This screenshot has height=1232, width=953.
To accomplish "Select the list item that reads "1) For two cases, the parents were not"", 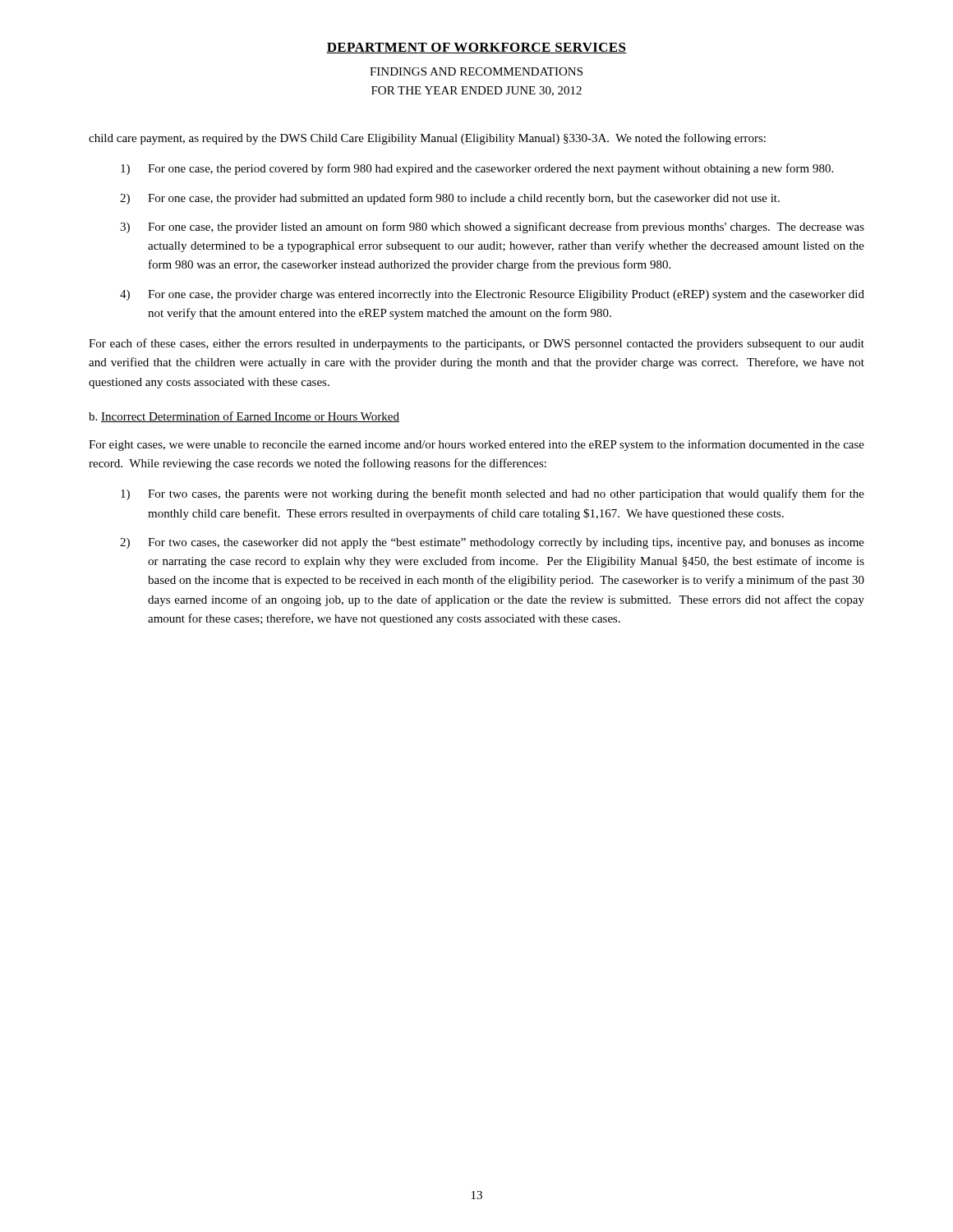I will tap(492, 504).
